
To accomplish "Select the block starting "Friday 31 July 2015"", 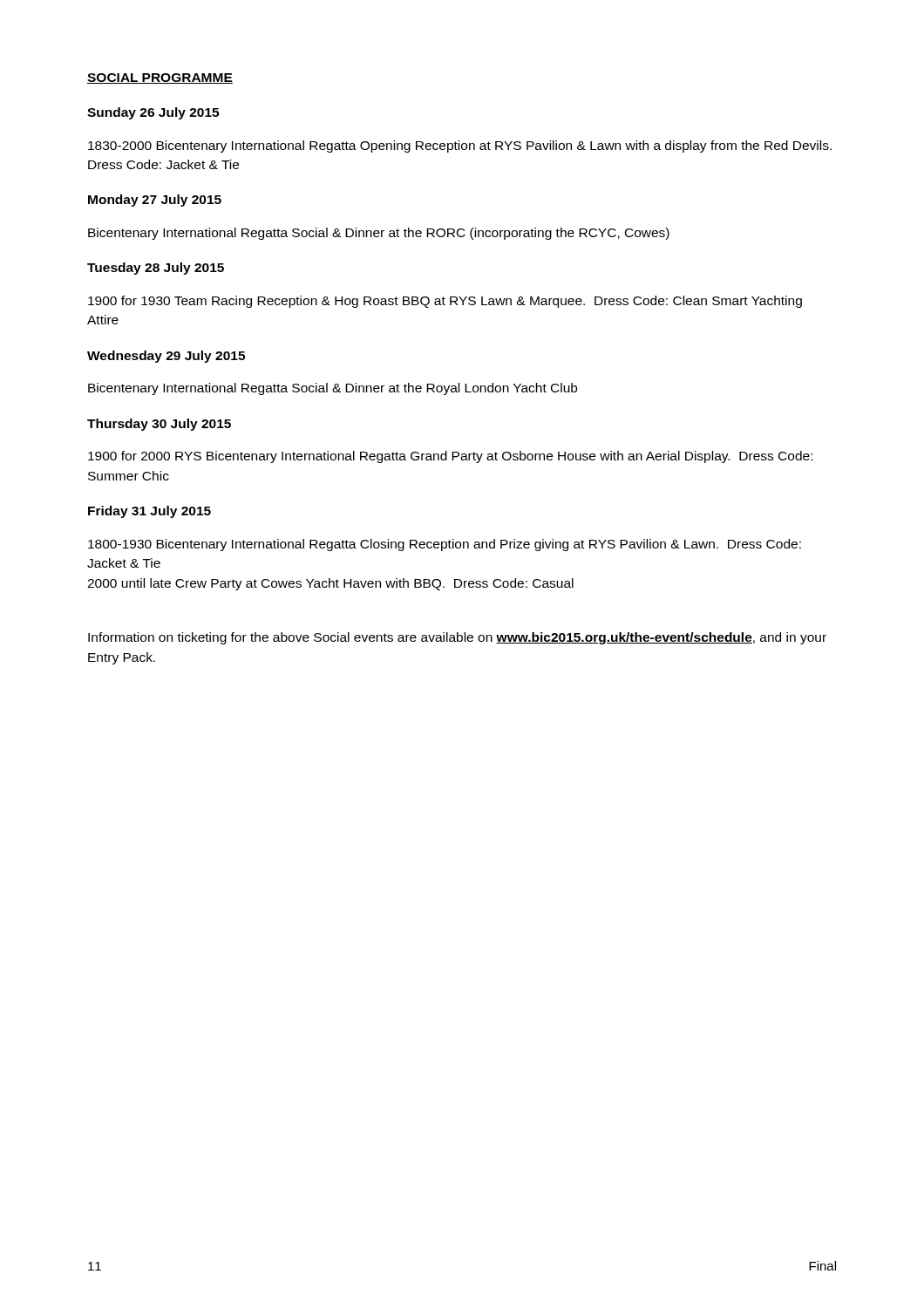I will pos(149,511).
